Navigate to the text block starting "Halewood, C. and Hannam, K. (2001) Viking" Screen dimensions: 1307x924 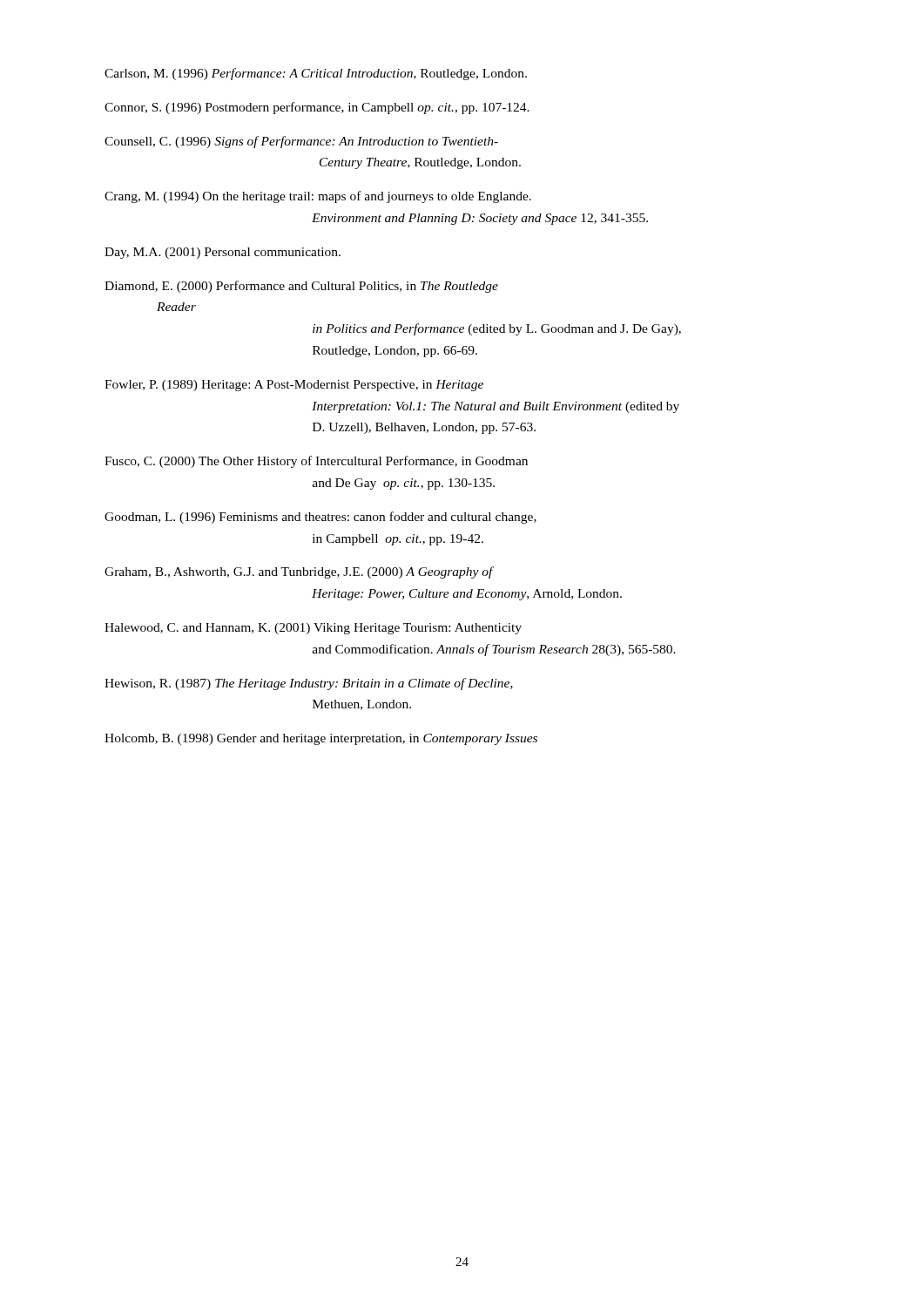pyautogui.click(x=390, y=638)
